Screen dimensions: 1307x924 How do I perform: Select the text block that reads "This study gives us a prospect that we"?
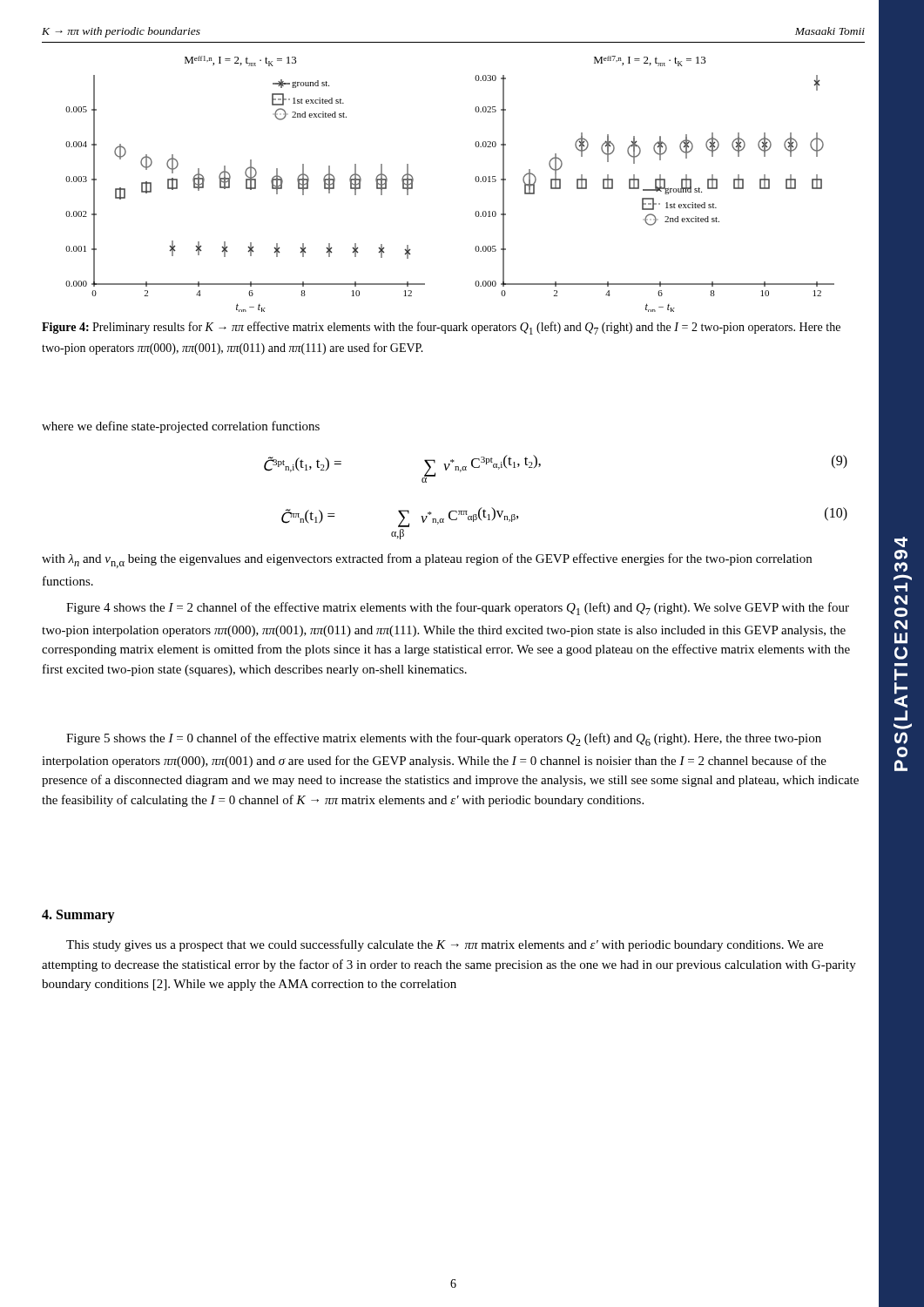point(453,964)
